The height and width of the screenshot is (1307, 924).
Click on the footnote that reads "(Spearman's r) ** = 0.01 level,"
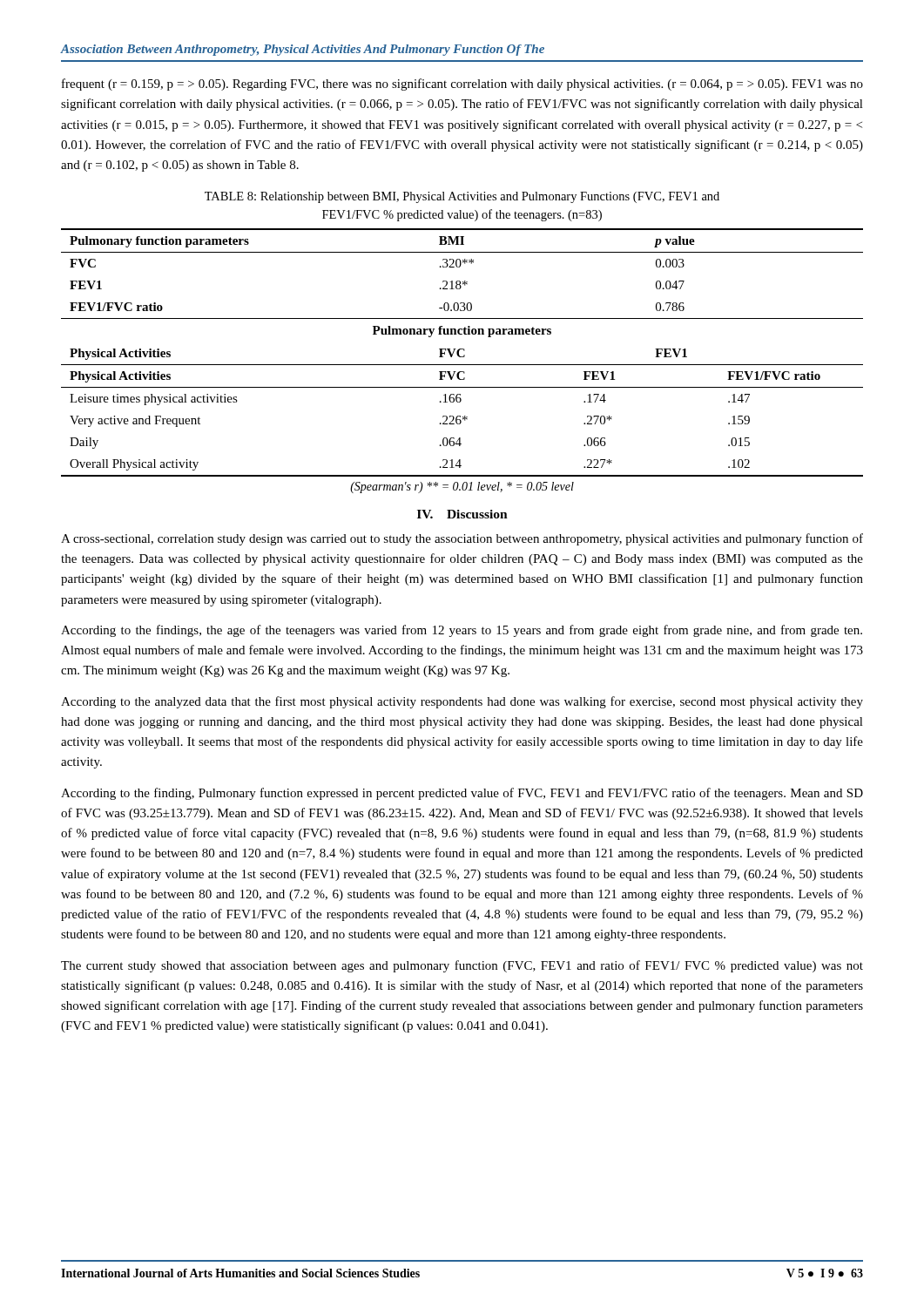pyautogui.click(x=462, y=486)
